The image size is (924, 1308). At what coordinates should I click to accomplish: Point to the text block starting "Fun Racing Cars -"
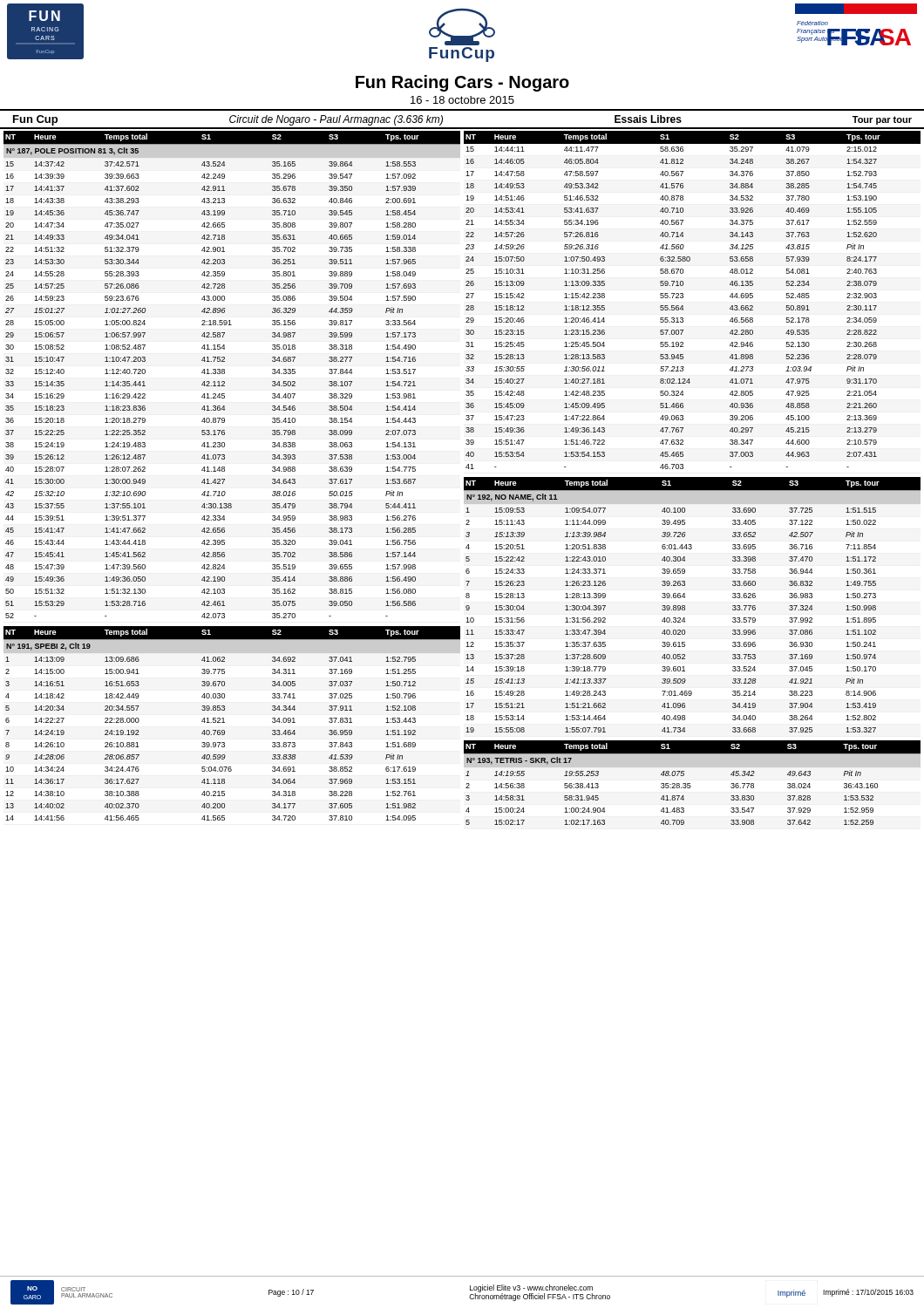coord(462,82)
